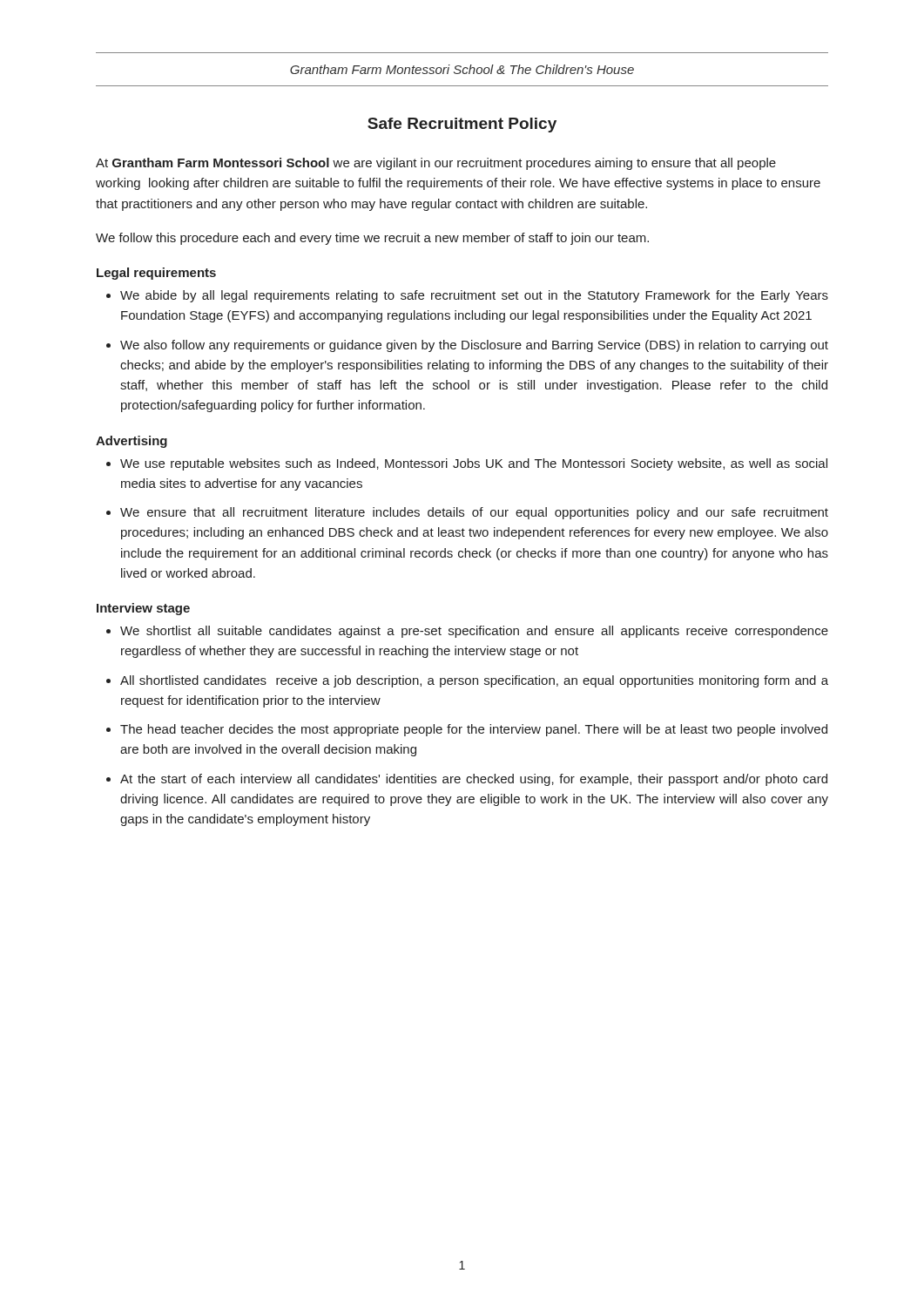The width and height of the screenshot is (924, 1307).
Task: Select the list item that says "At the start"
Action: pos(474,798)
